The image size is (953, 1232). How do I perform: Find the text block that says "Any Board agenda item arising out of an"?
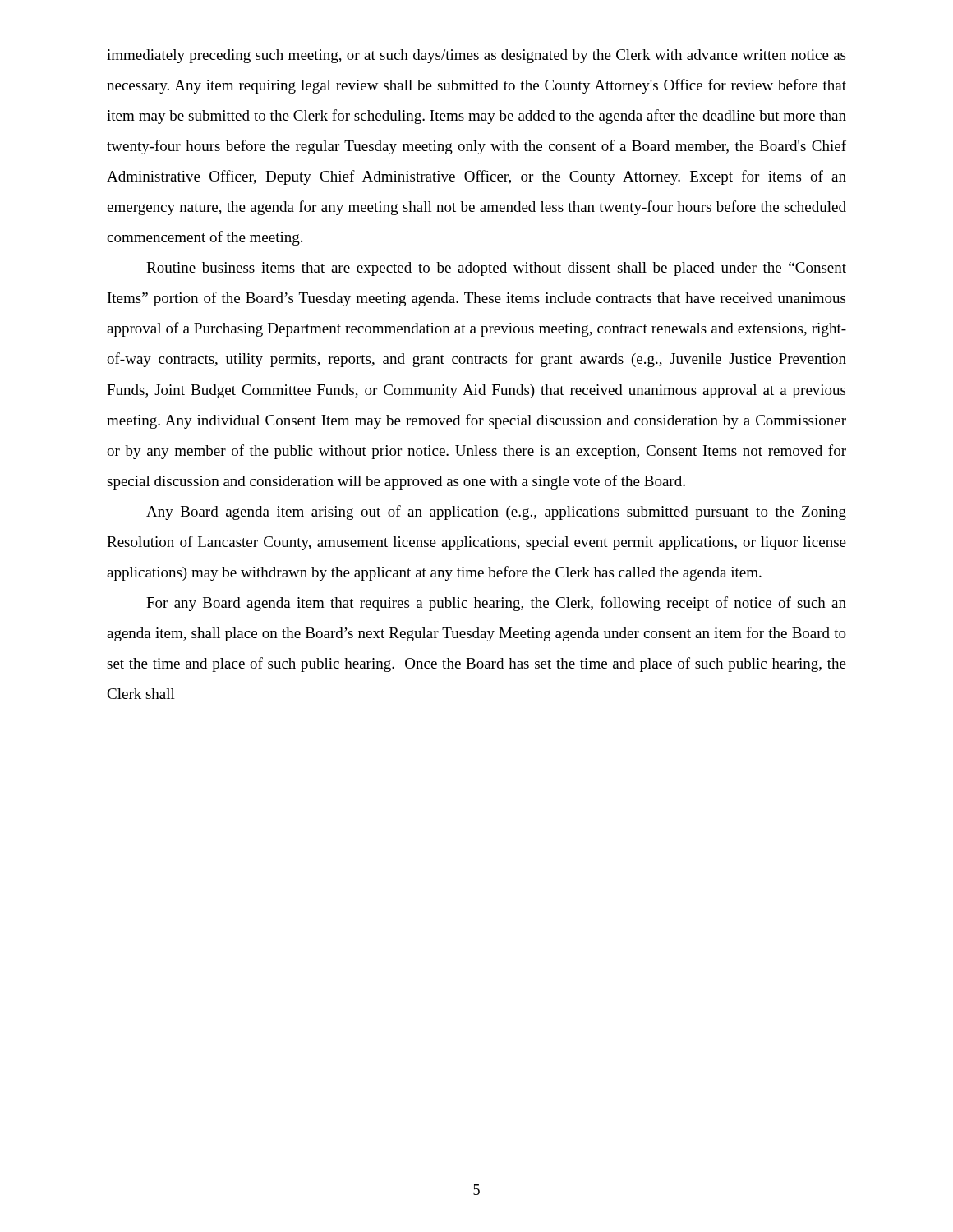click(476, 542)
